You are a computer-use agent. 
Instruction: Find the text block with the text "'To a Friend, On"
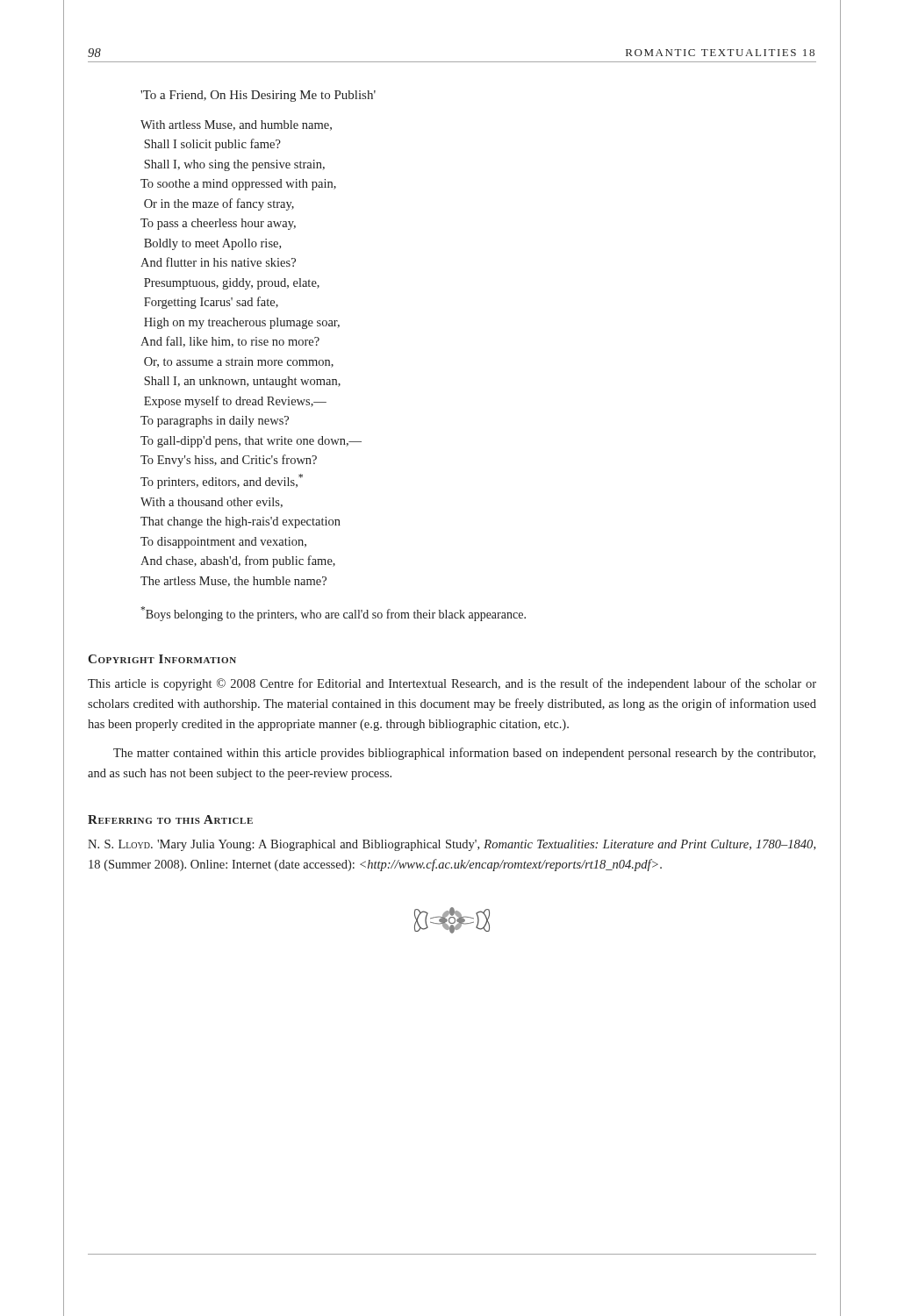click(258, 95)
